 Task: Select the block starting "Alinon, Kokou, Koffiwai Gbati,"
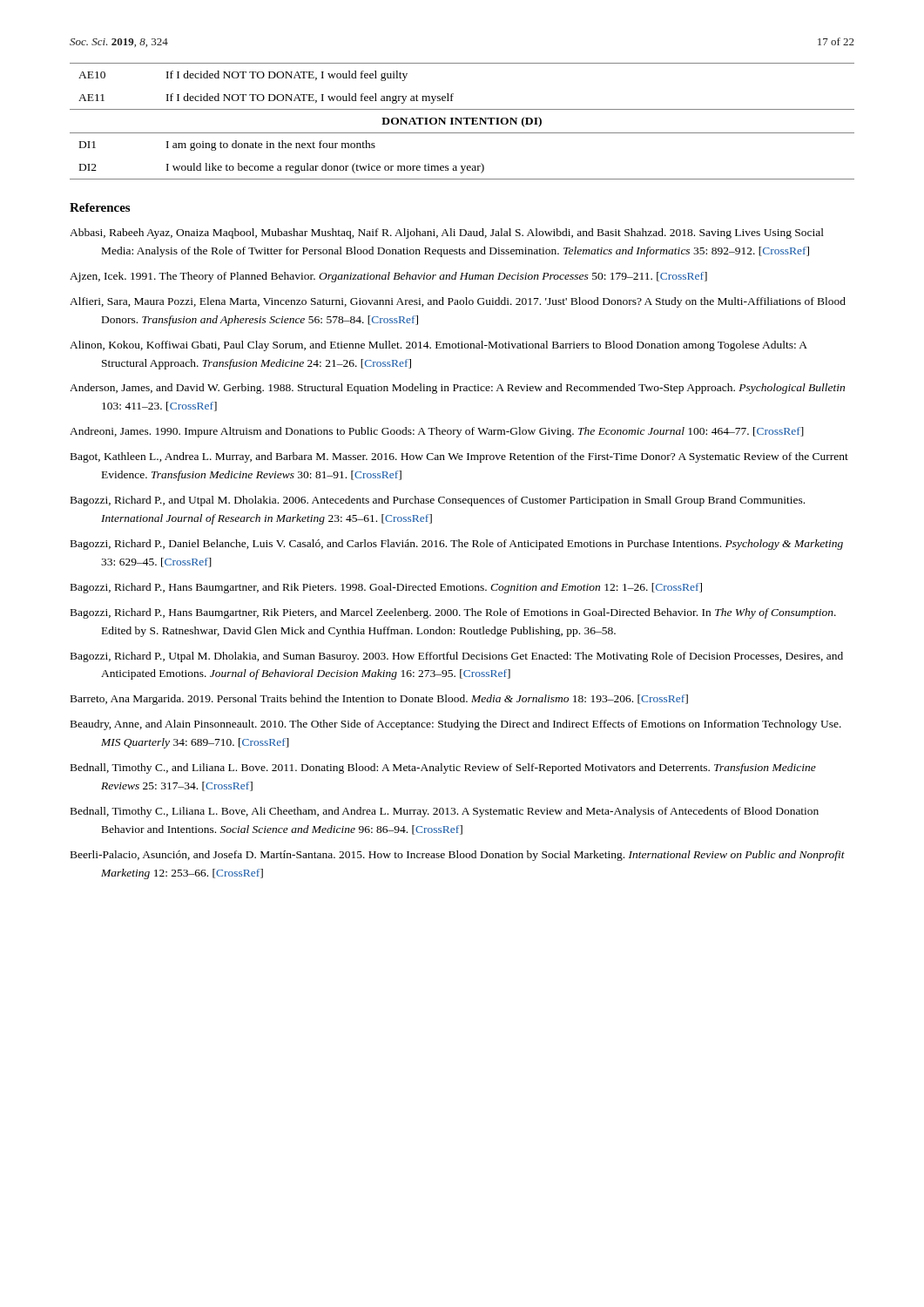coord(438,353)
